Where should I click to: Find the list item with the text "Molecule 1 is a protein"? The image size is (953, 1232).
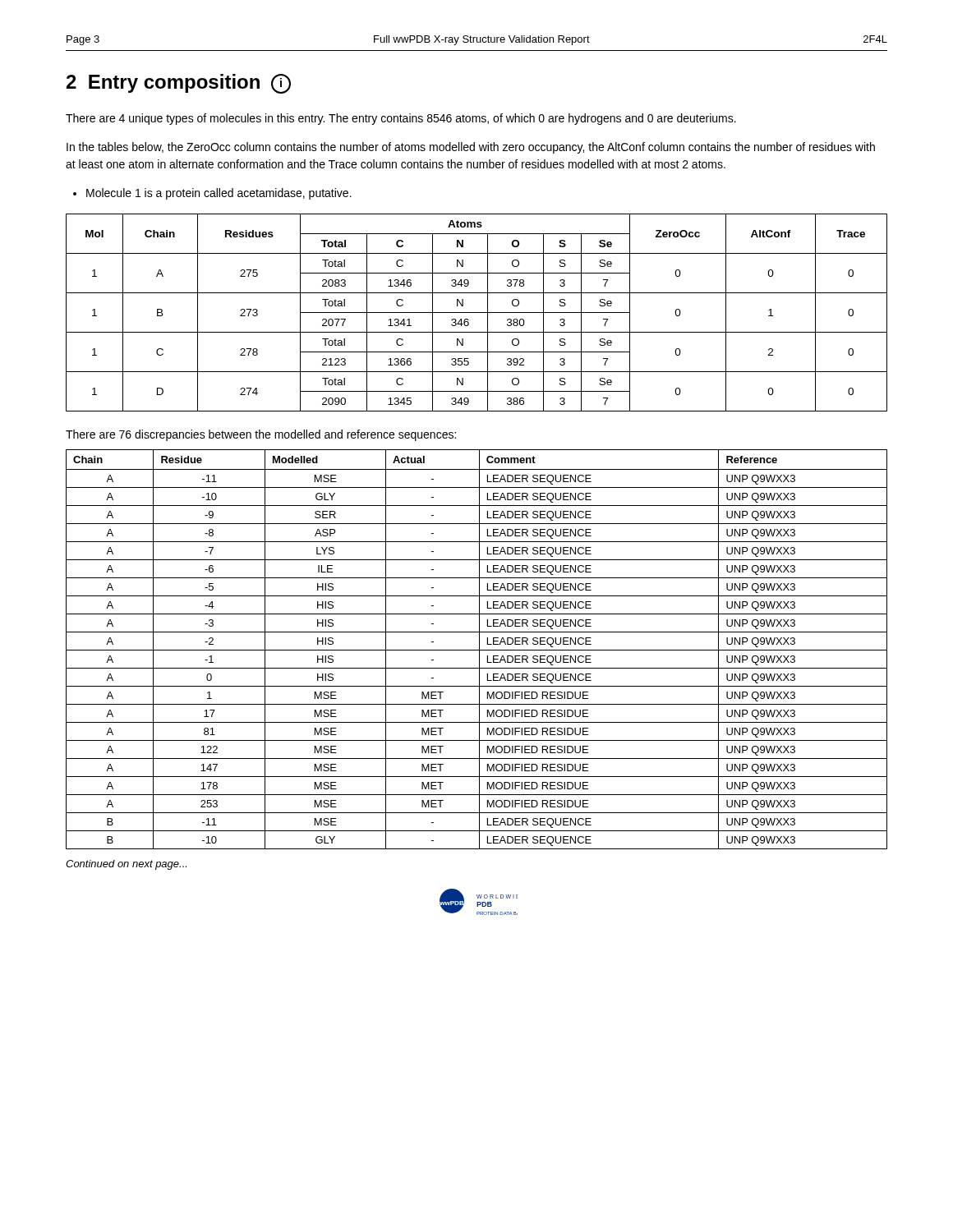(212, 194)
